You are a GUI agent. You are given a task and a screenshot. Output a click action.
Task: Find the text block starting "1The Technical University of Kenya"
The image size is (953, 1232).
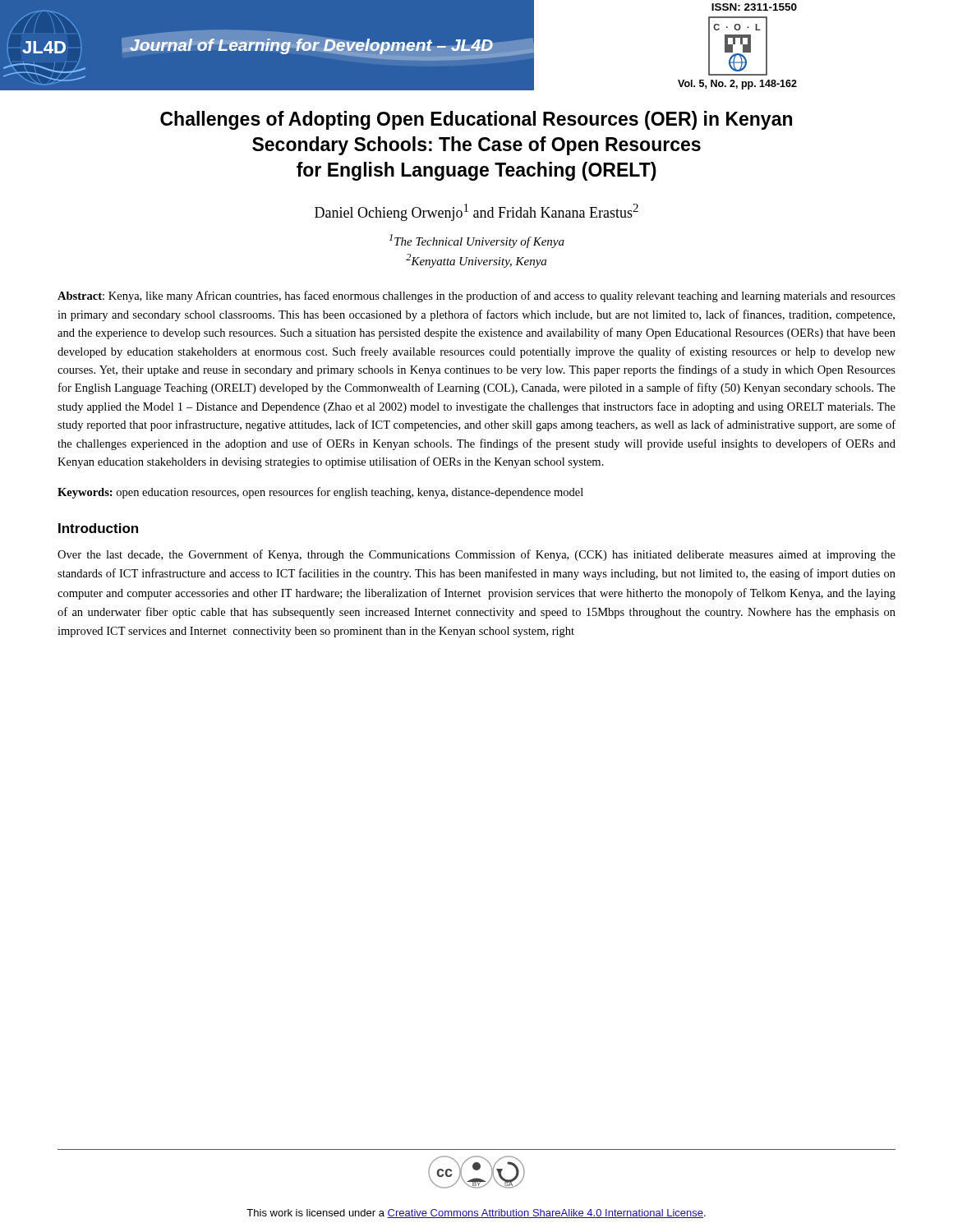476,250
